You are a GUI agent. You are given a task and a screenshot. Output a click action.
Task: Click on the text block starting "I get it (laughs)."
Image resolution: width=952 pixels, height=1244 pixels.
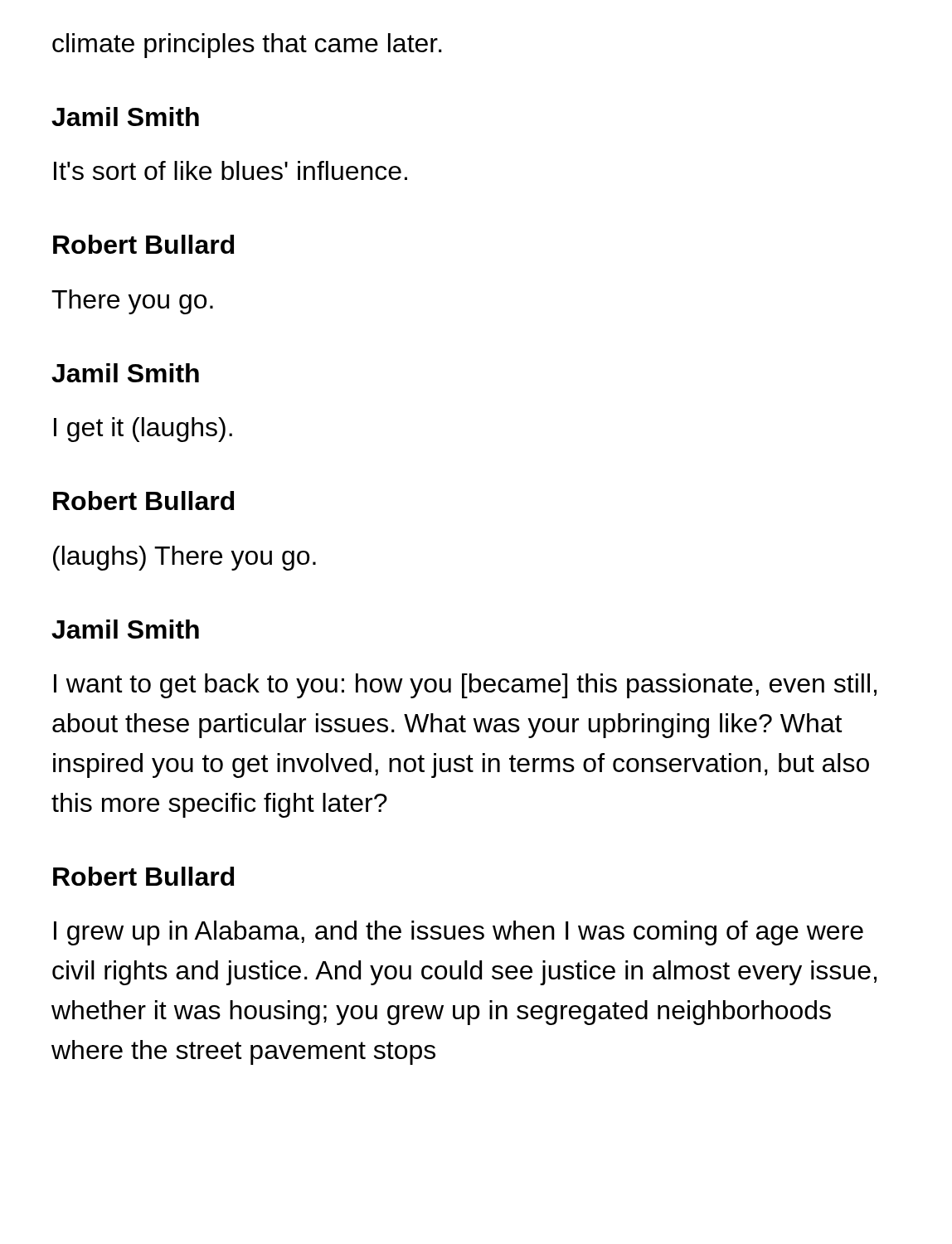[143, 427]
